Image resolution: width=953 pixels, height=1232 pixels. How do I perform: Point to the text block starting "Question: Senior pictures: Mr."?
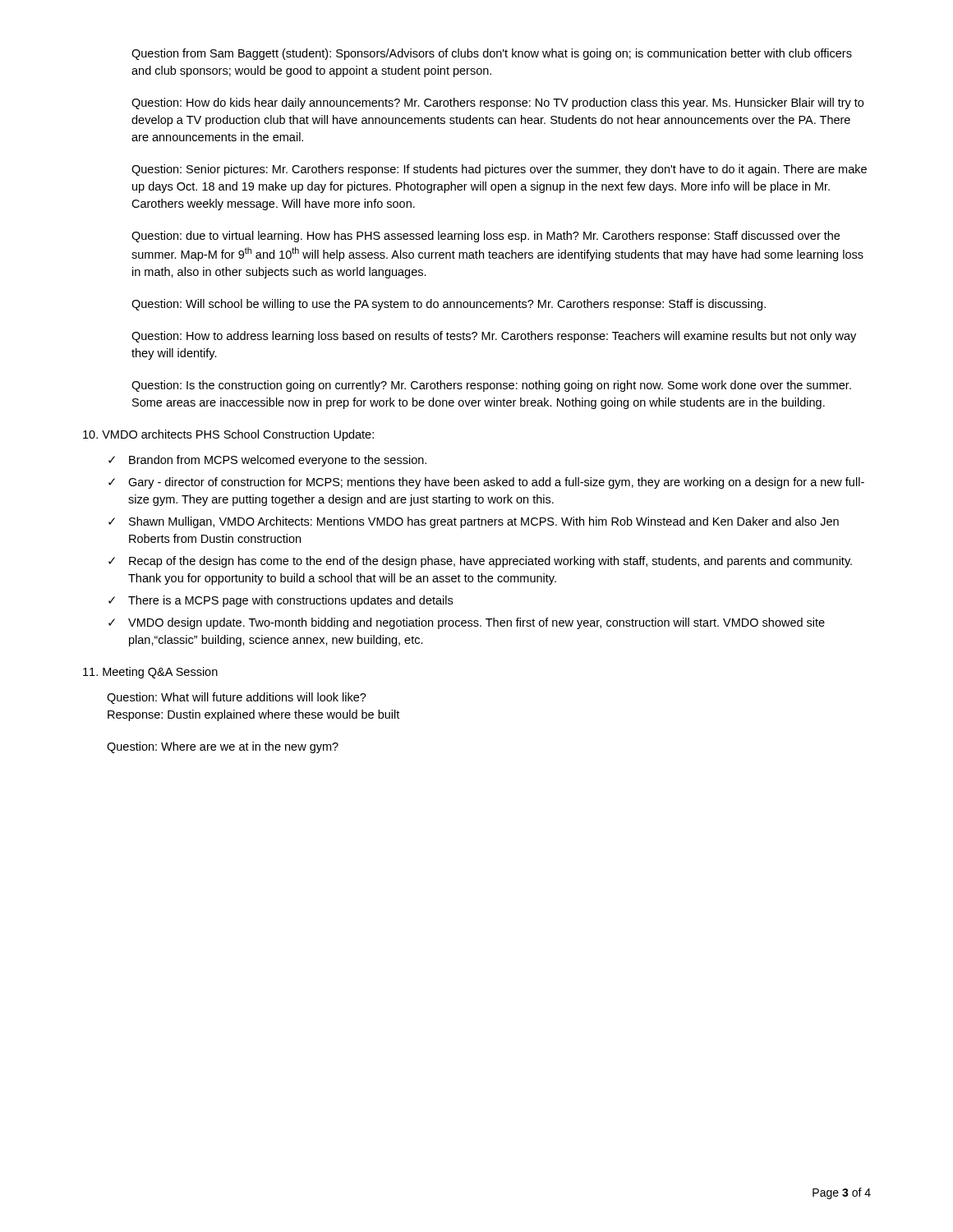tap(499, 187)
